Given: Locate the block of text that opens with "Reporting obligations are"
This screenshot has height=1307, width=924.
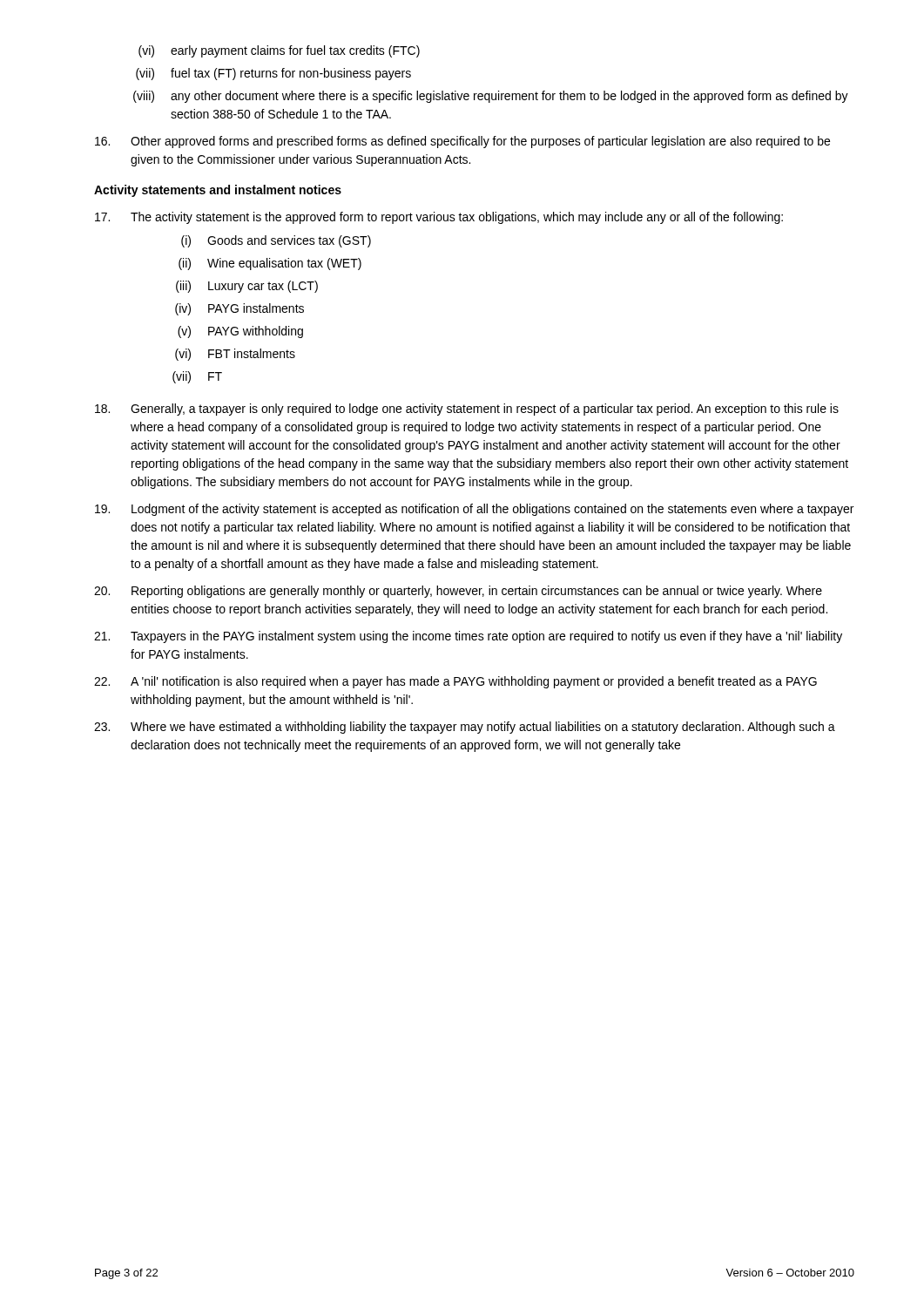Looking at the screenshot, I should [474, 600].
